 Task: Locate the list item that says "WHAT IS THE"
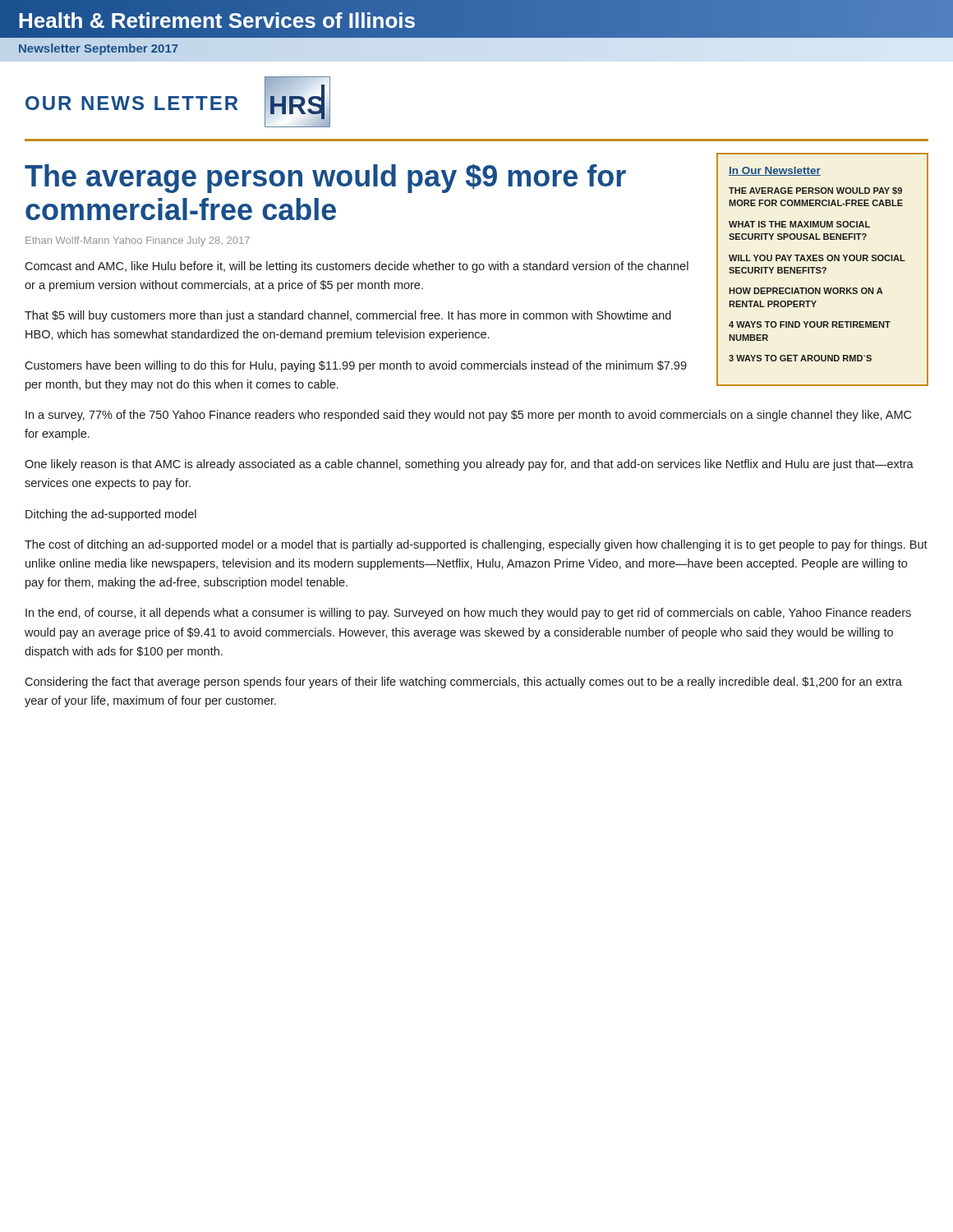[799, 230]
